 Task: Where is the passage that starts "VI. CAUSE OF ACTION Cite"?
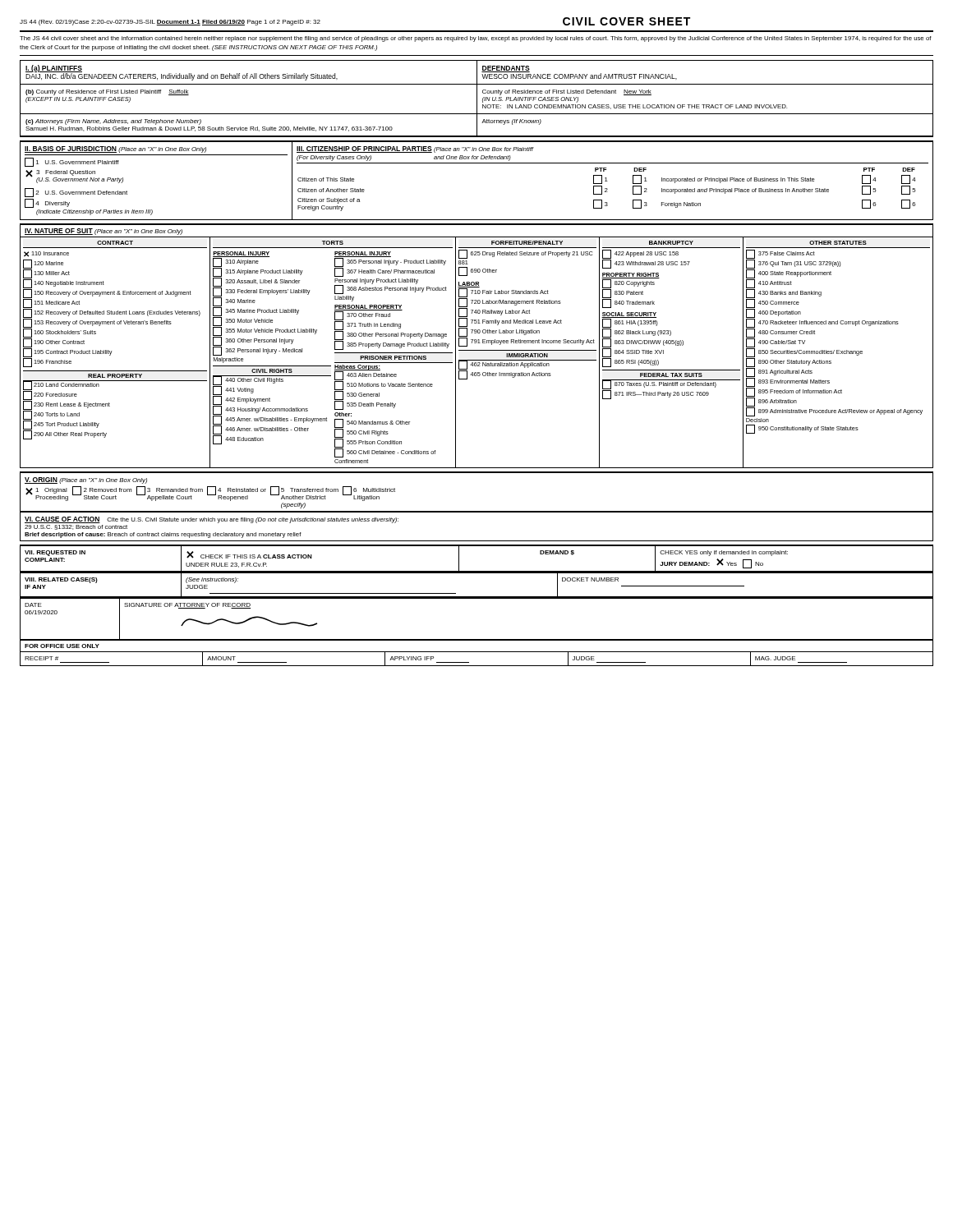[212, 526]
